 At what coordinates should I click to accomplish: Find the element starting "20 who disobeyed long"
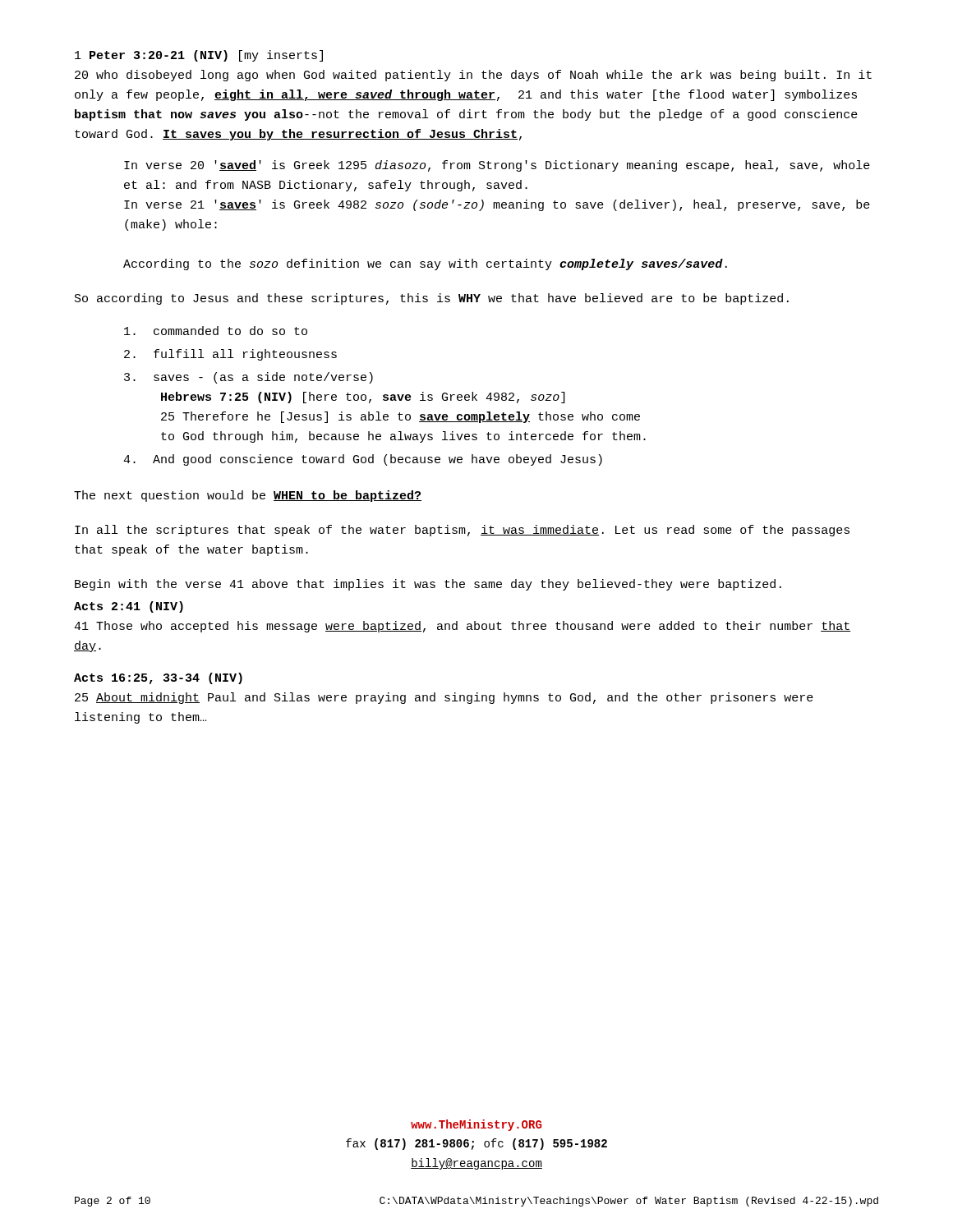(473, 106)
